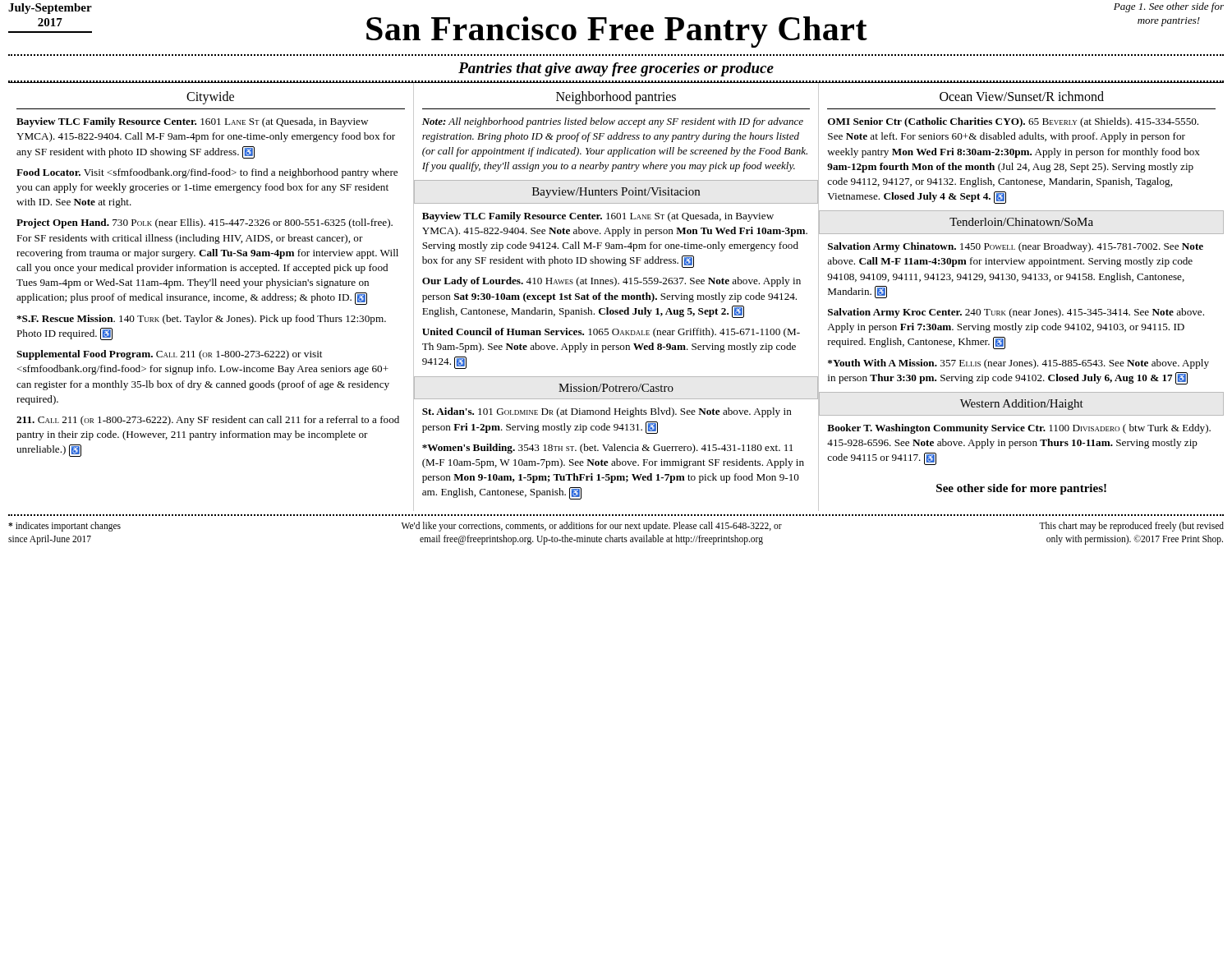Locate the block starting "San Francisco Free Pantry Chart"
The width and height of the screenshot is (1232, 953).
point(616,29)
